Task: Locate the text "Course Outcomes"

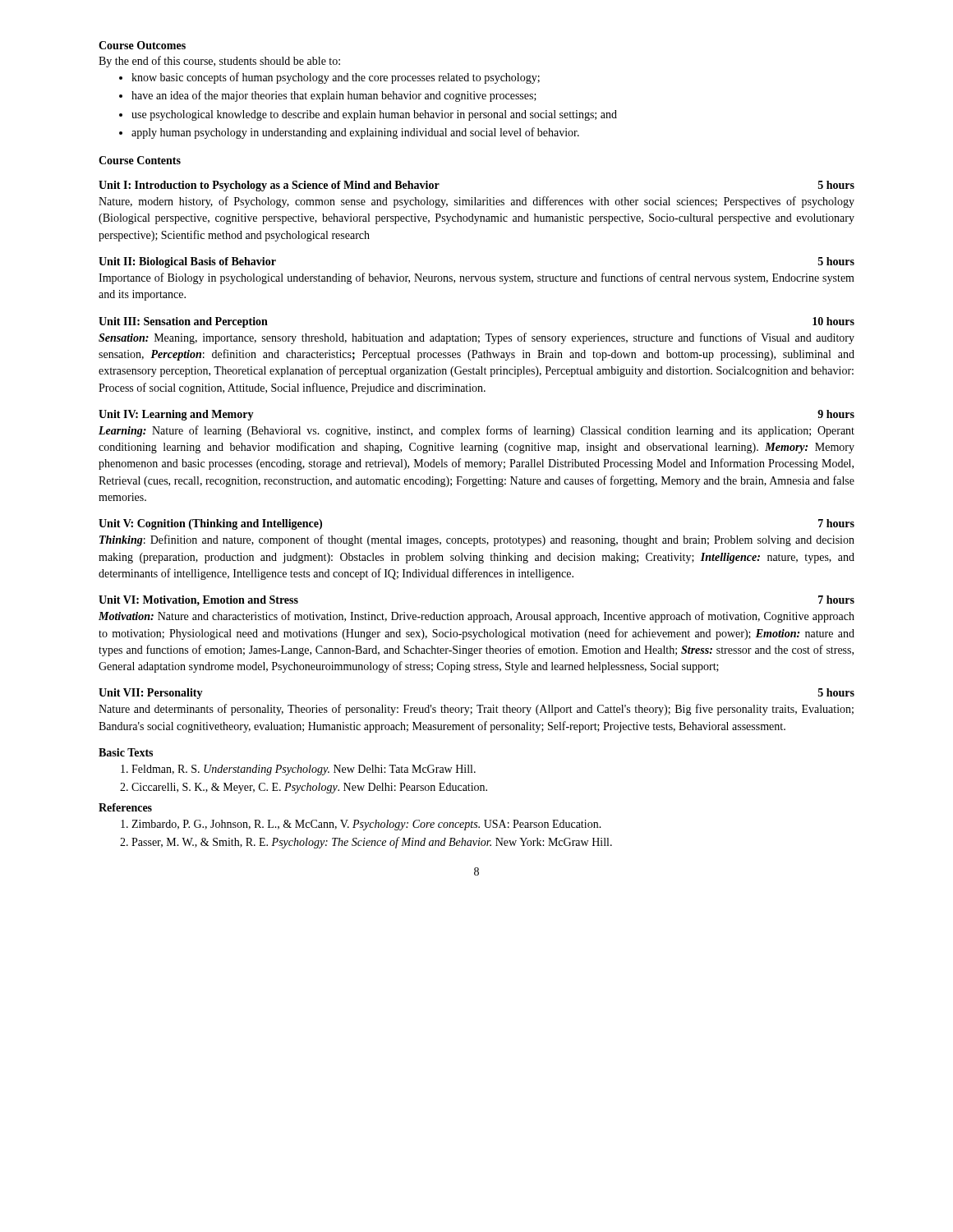Action: [x=142, y=46]
